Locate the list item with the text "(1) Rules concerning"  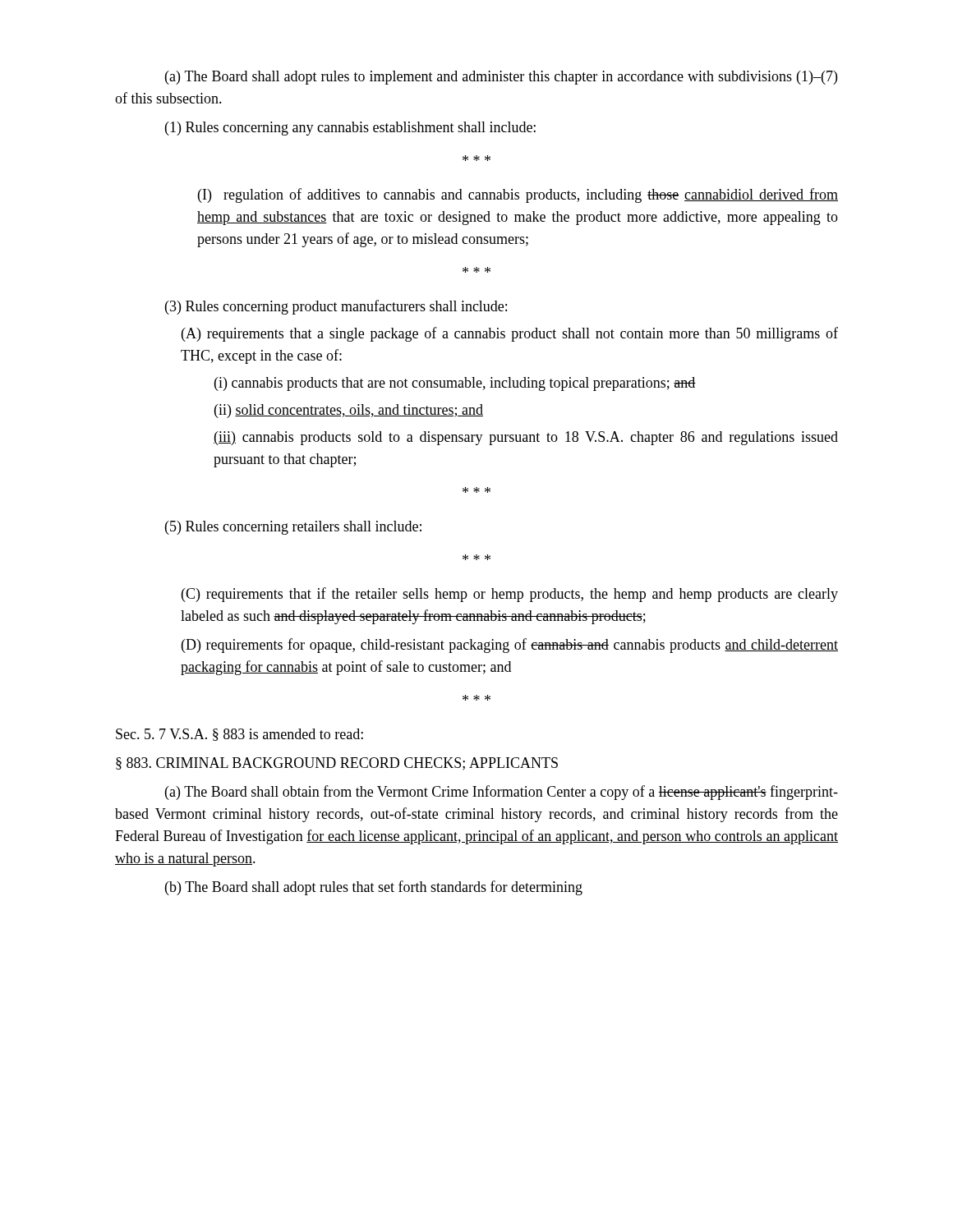501,128
